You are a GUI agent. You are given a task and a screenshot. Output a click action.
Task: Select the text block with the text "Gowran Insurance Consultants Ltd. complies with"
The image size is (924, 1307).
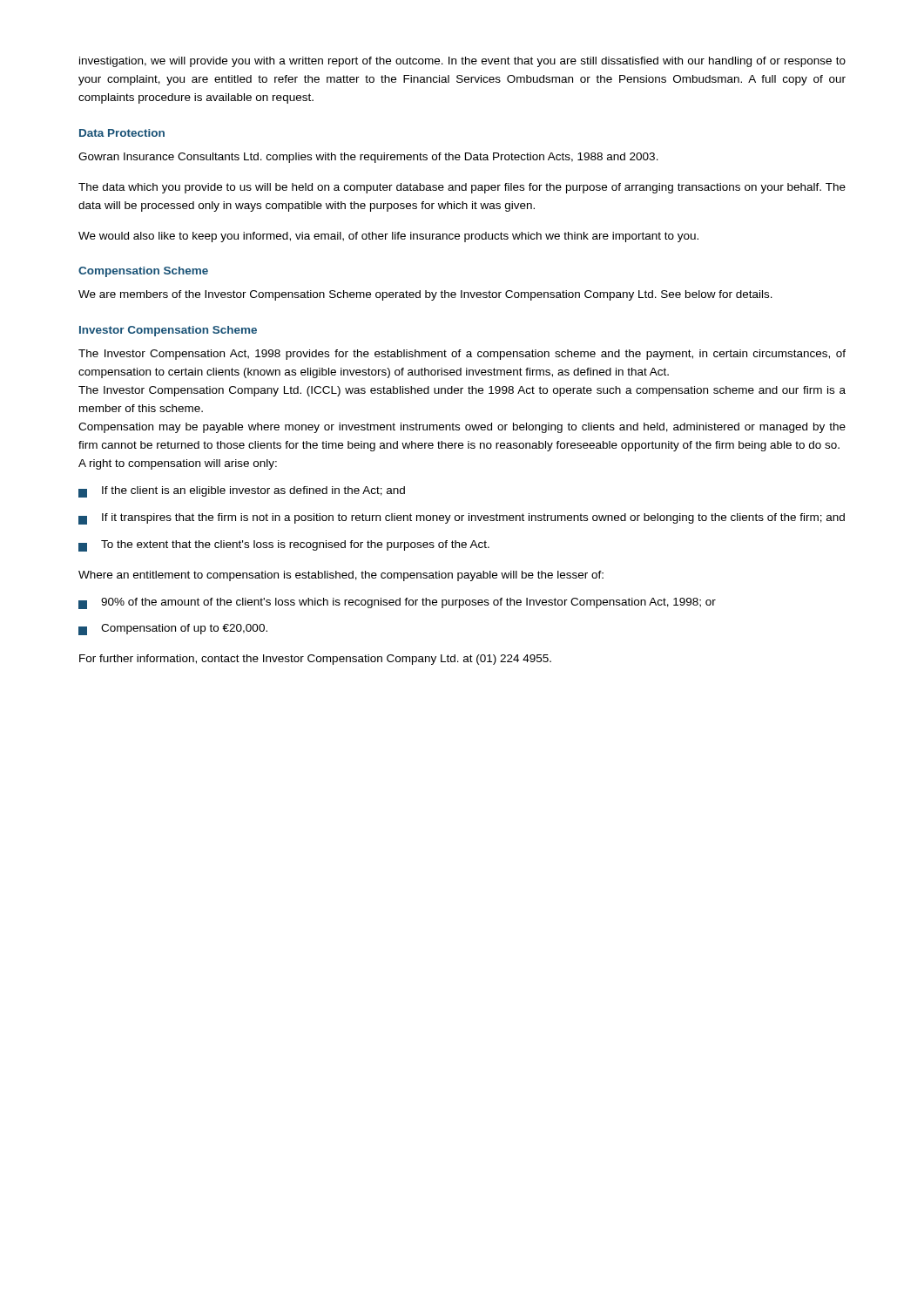coord(369,156)
